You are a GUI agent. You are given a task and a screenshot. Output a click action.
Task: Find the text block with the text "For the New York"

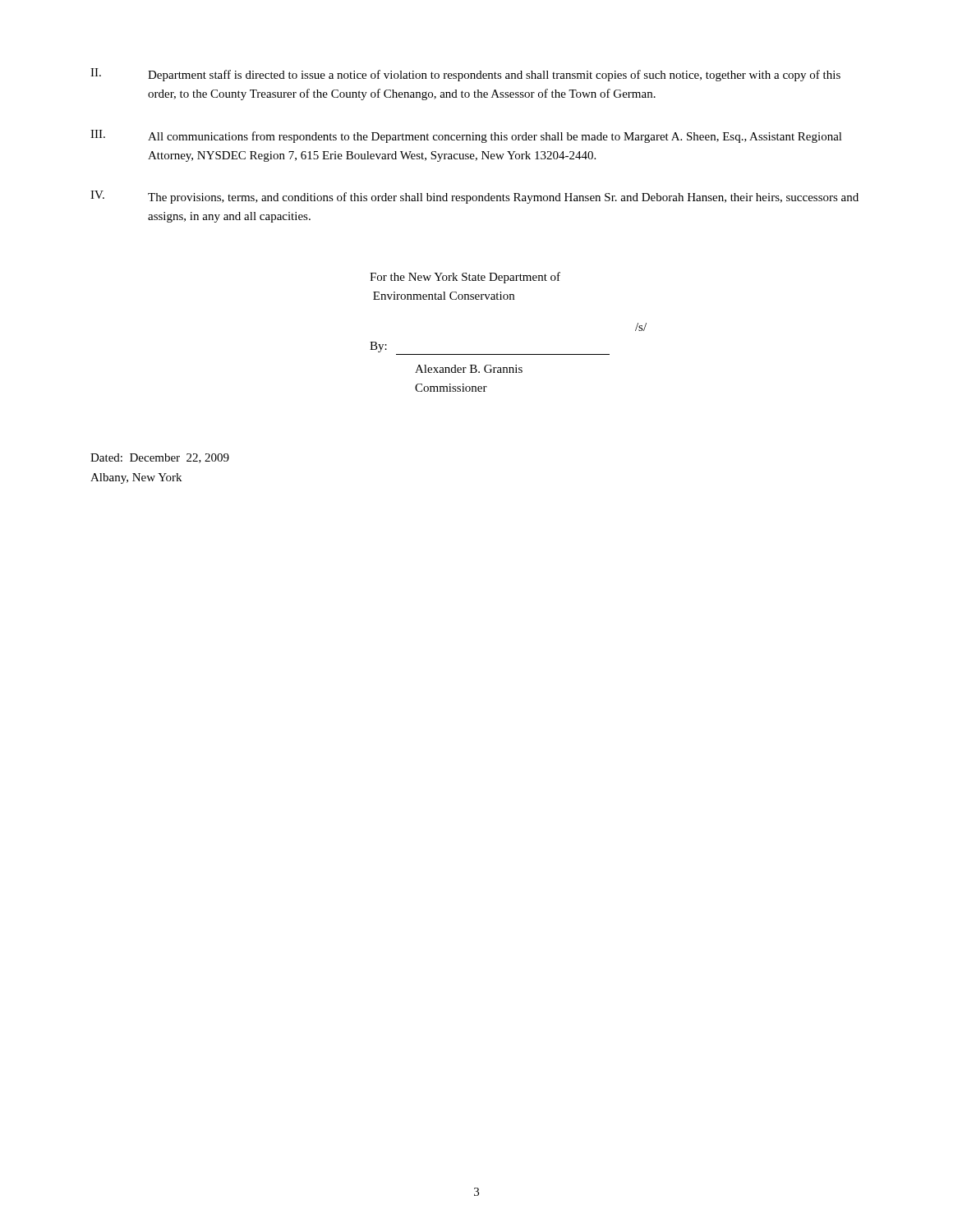465,278
